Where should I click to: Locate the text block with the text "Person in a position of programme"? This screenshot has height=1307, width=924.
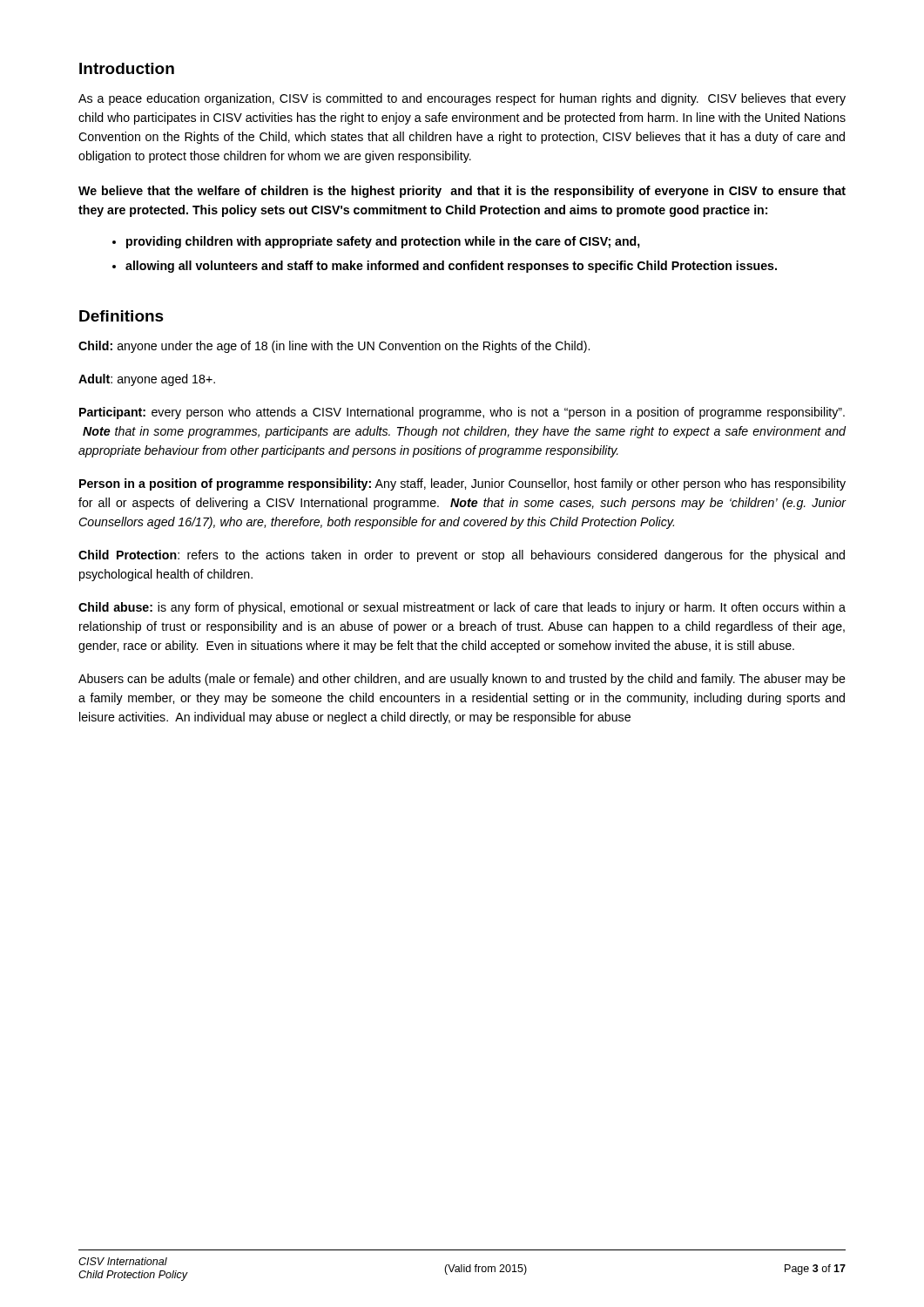tap(462, 503)
